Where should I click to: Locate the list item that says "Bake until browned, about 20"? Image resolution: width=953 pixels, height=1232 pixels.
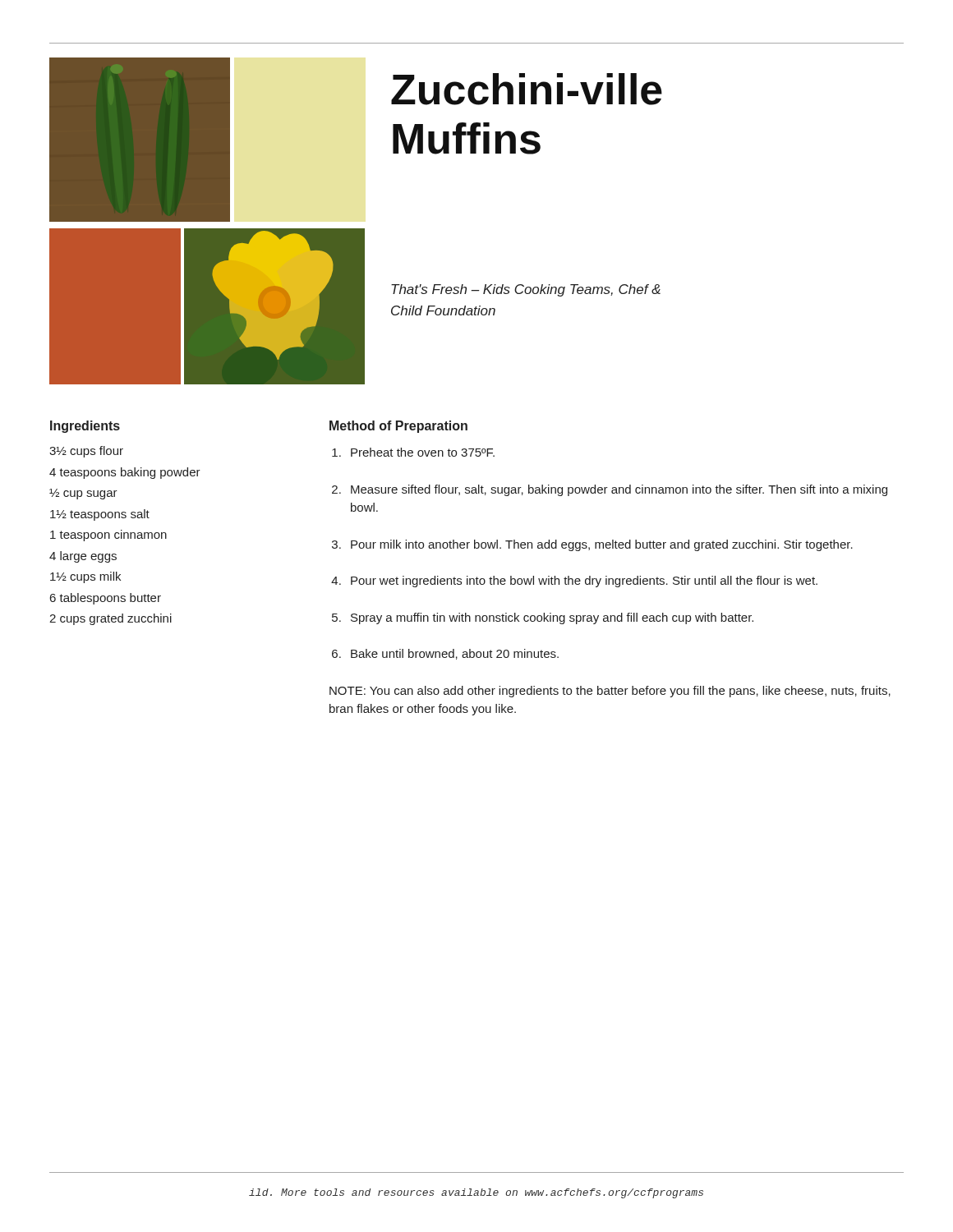click(455, 653)
